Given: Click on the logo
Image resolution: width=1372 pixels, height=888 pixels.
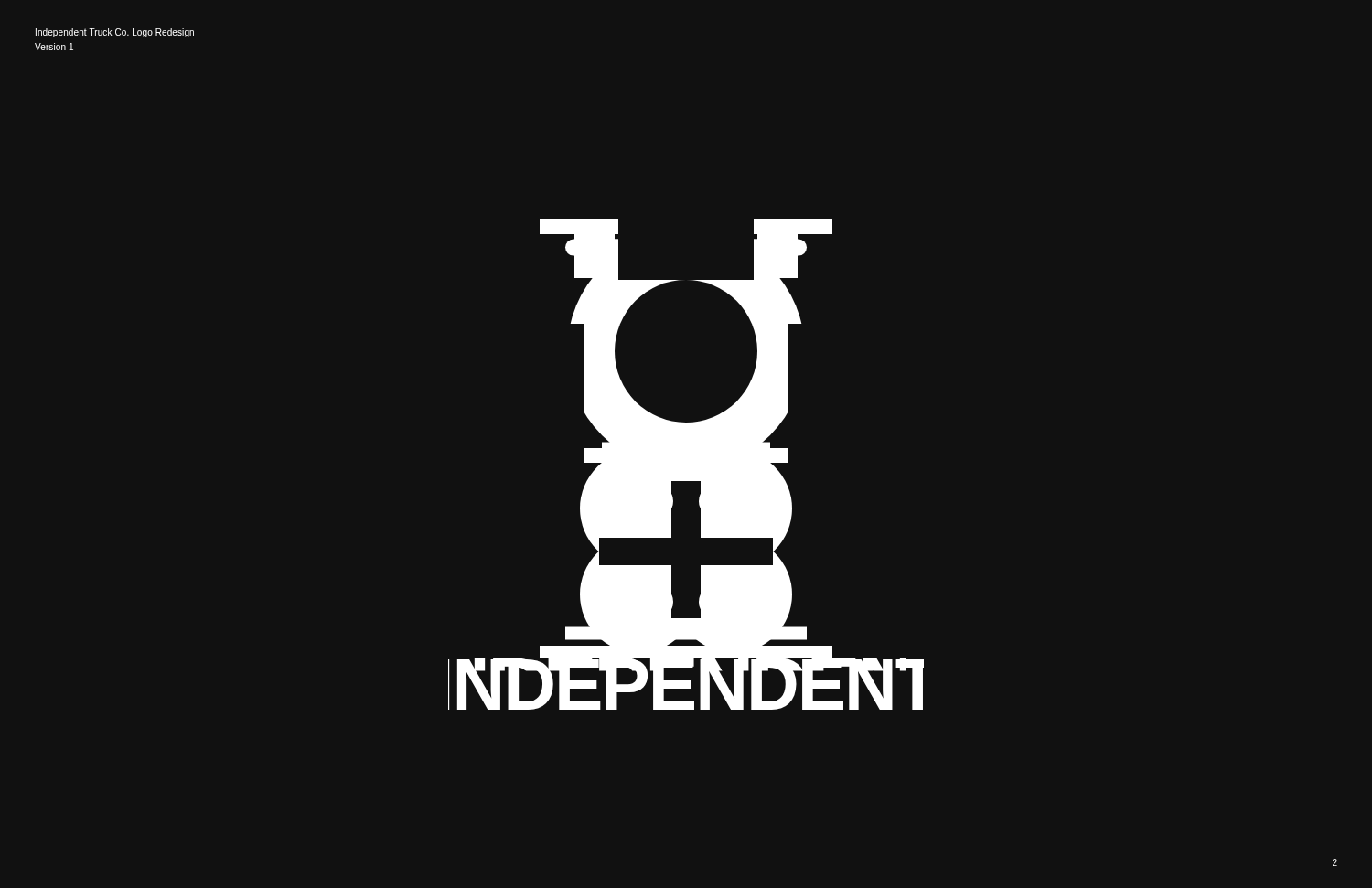Looking at the screenshot, I should point(686,444).
